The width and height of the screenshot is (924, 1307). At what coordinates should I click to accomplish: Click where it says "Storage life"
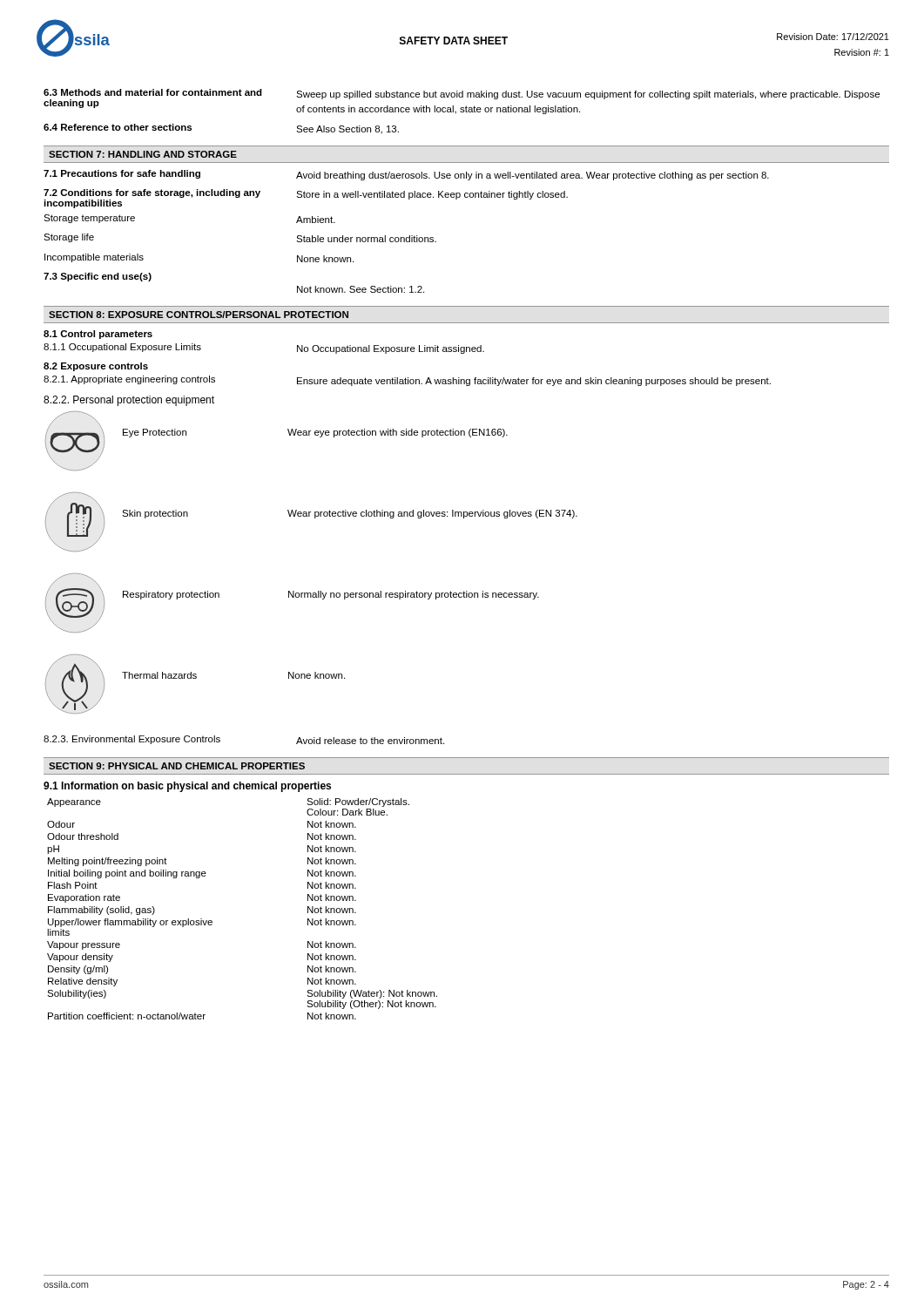point(69,237)
